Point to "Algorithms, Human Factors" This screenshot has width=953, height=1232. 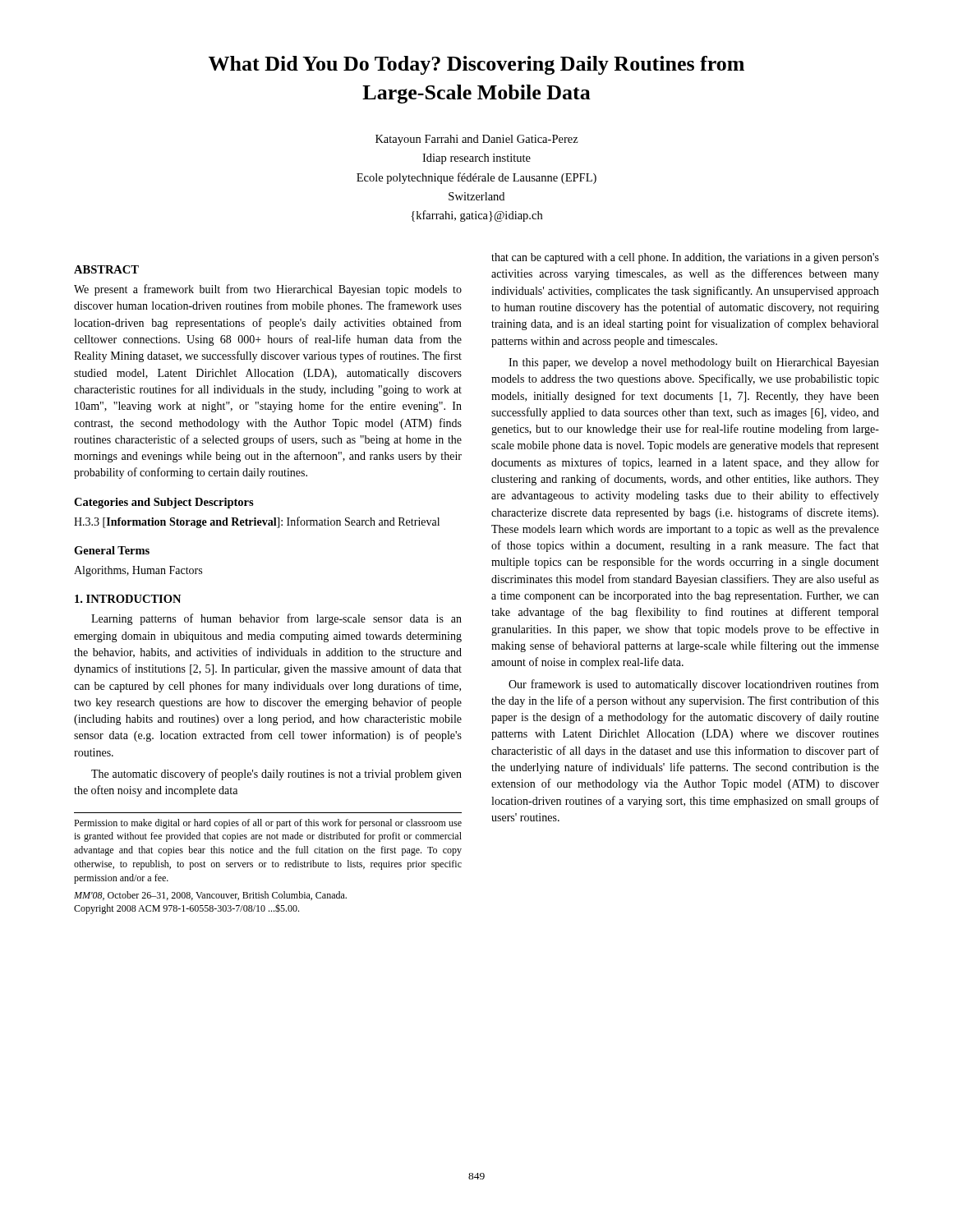[138, 571]
